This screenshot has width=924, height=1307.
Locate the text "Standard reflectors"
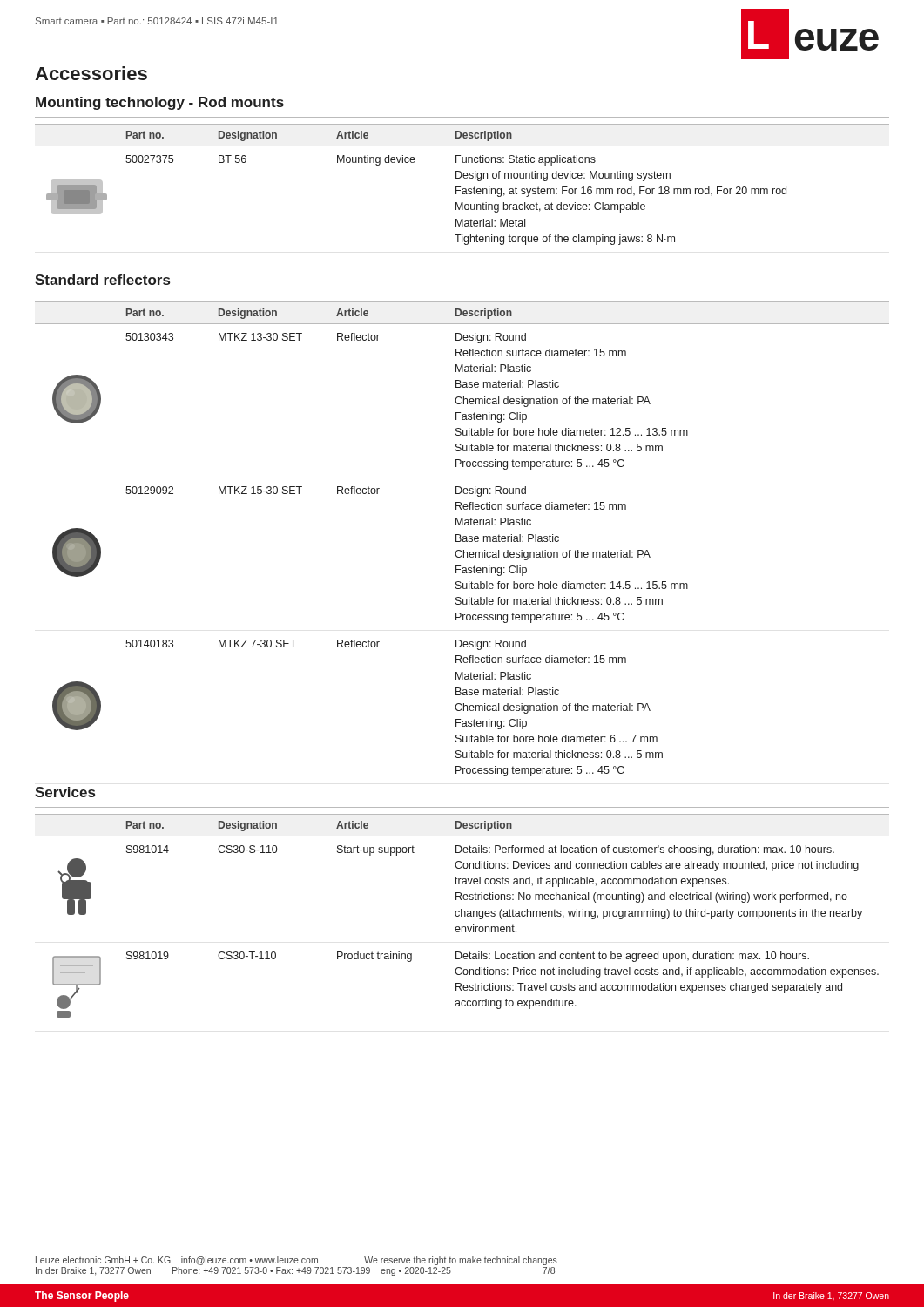point(462,284)
